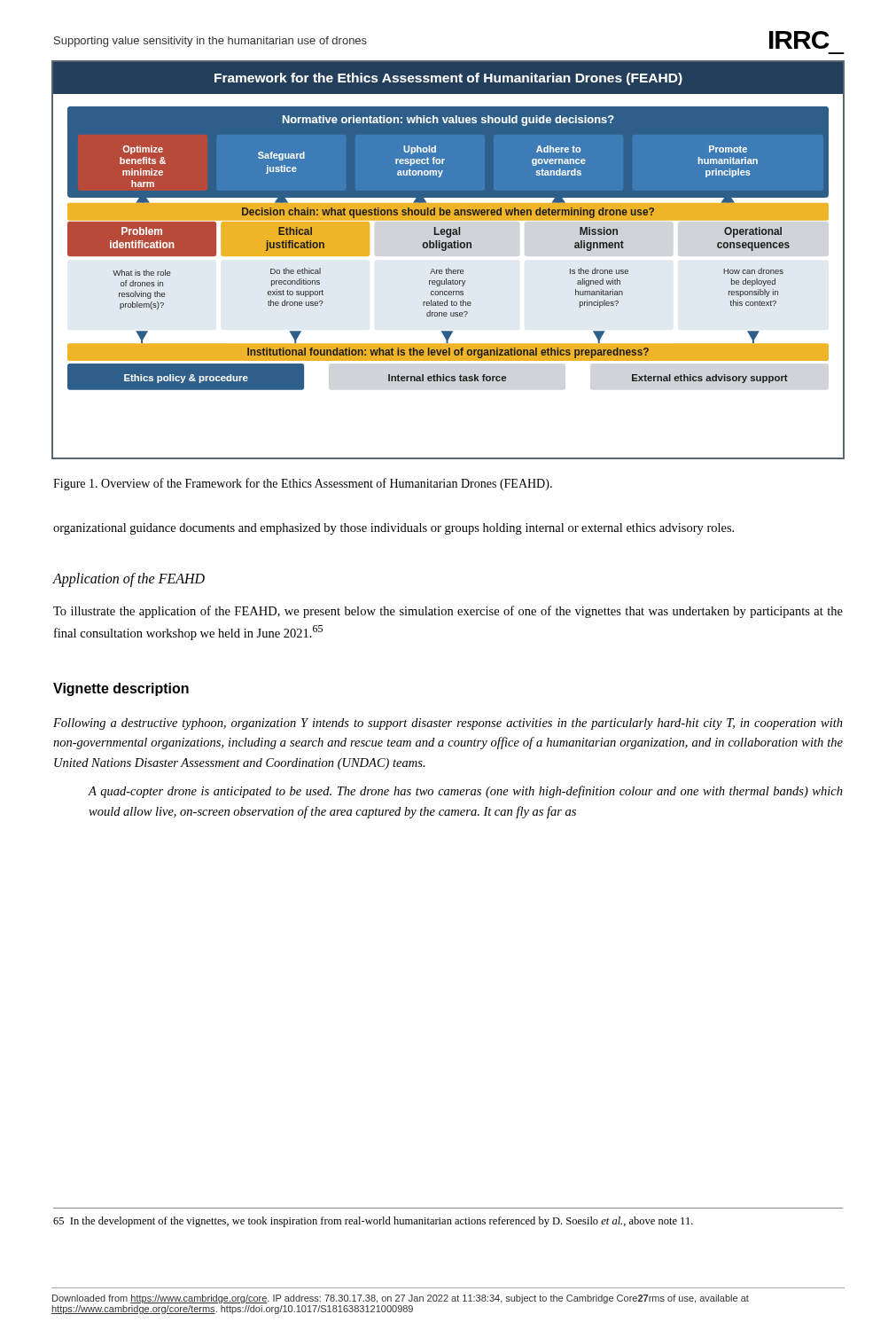Where is the passage that starts "organizational guidance documents and emphasized by those"?
The width and height of the screenshot is (896, 1330).
click(x=394, y=528)
